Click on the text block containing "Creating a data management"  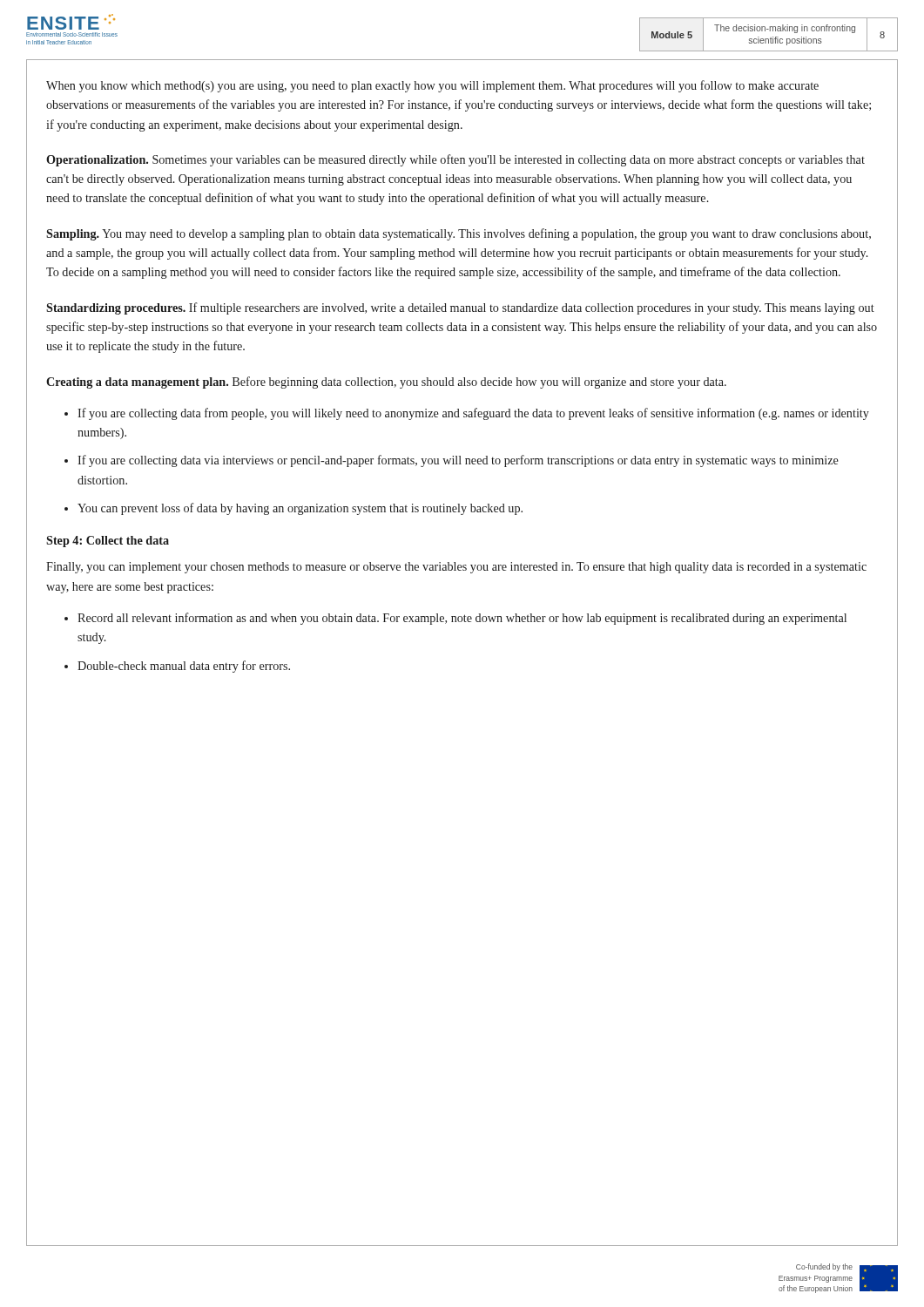(x=387, y=381)
